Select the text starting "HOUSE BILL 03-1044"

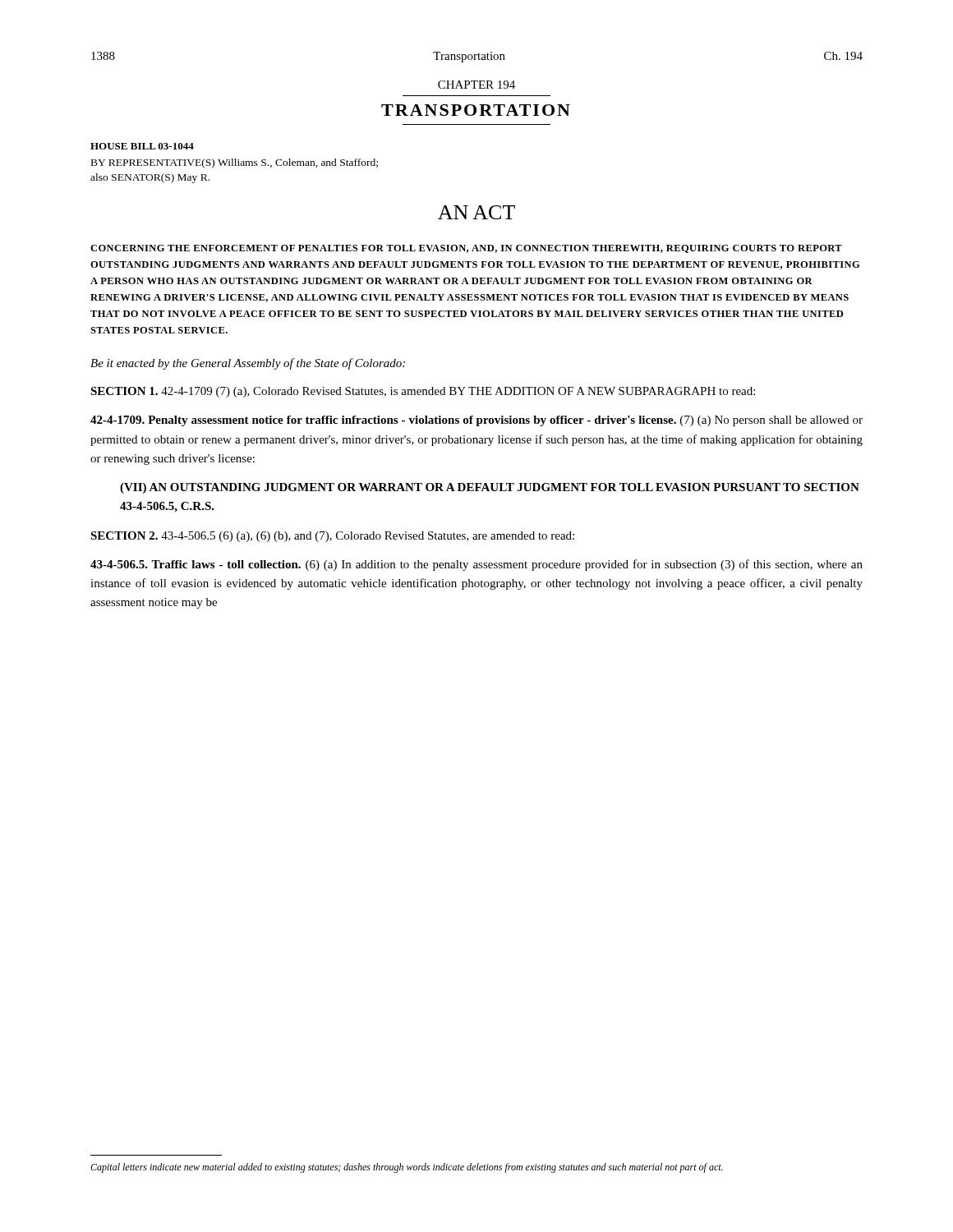(x=142, y=146)
